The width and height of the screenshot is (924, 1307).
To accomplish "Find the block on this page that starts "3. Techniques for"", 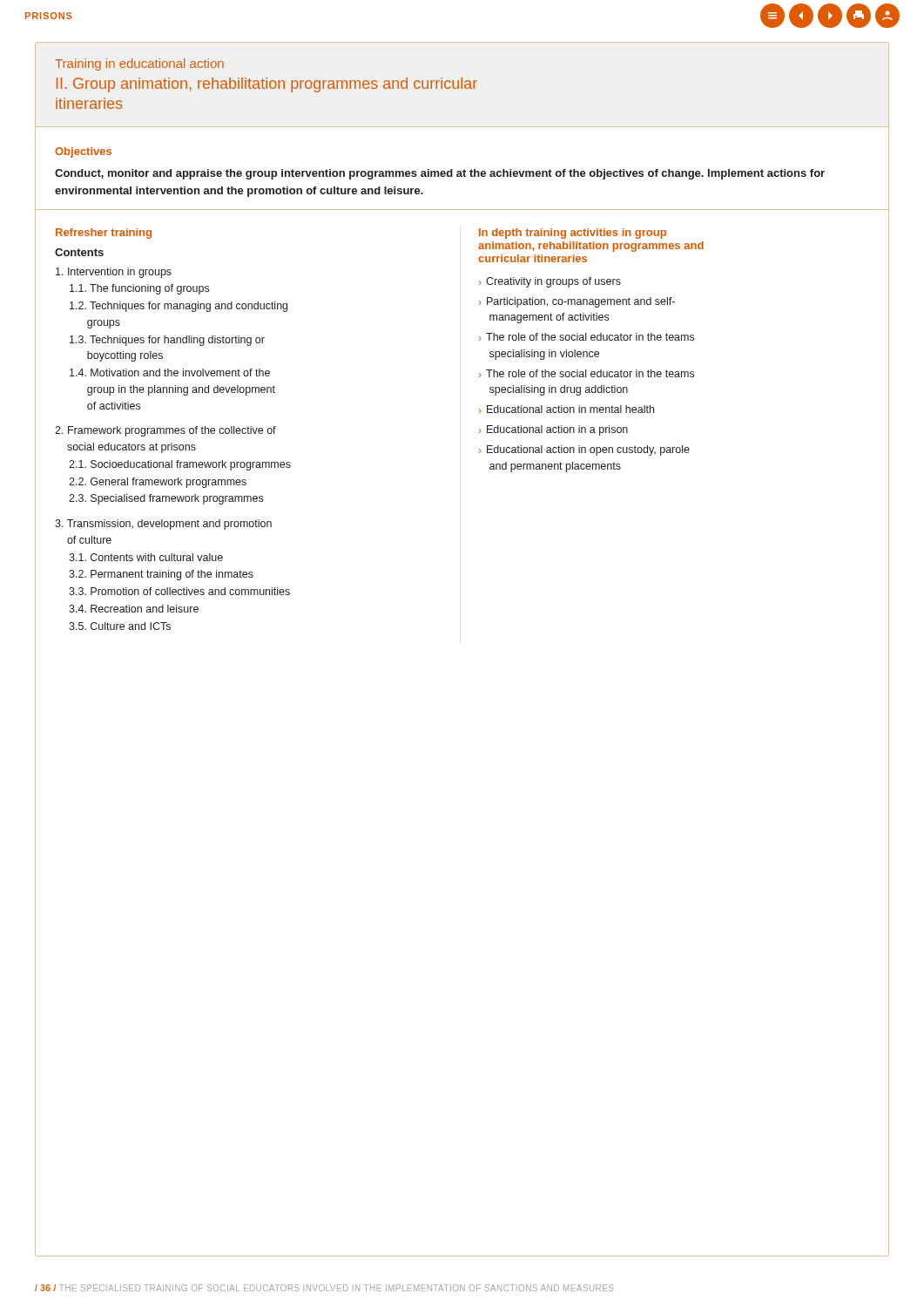I will click(x=167, y=348).
